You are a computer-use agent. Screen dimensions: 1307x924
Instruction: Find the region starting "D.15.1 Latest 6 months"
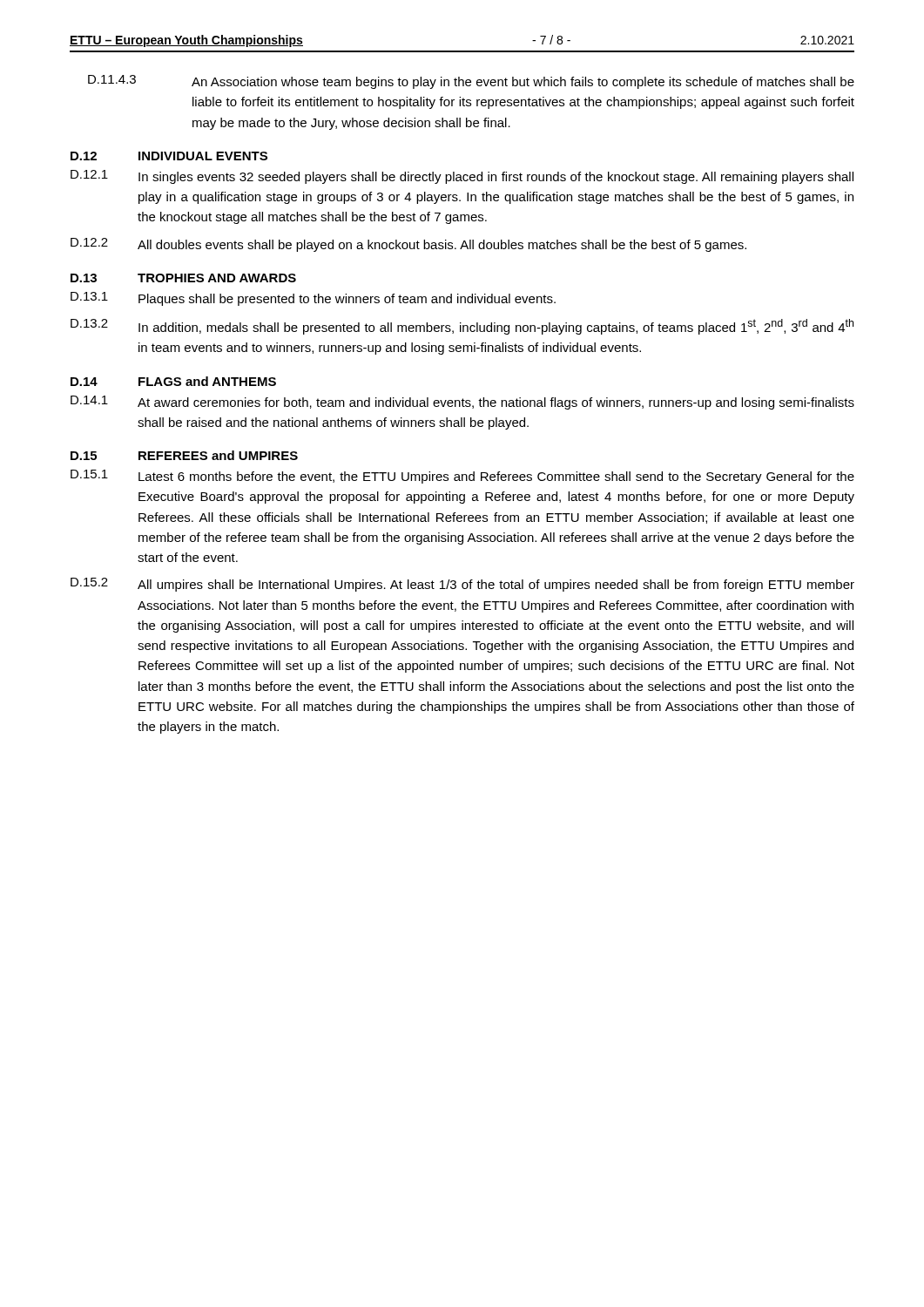[462, 517]
